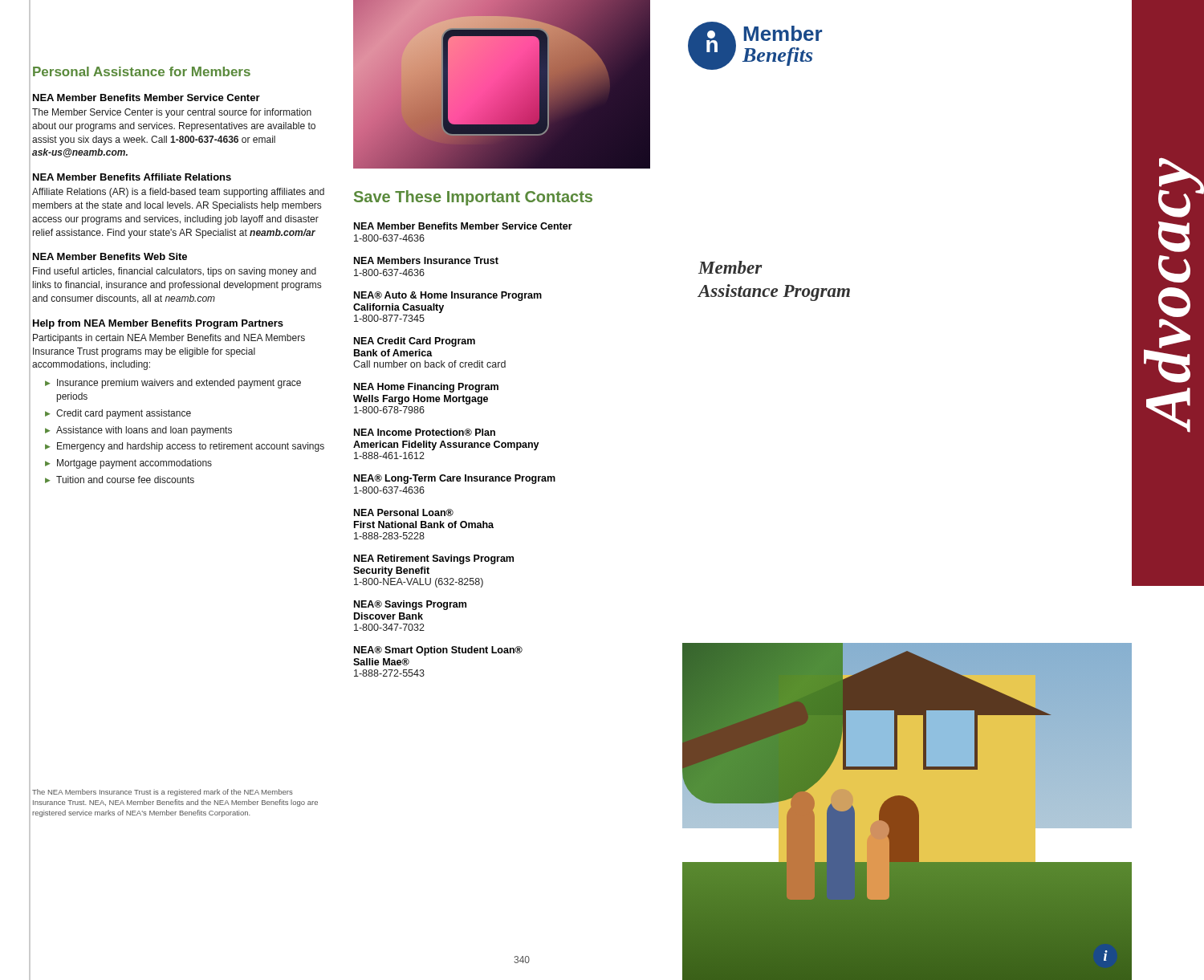Find the text block starting "NEA Credit Card Program Bank of America Call"

502,353
